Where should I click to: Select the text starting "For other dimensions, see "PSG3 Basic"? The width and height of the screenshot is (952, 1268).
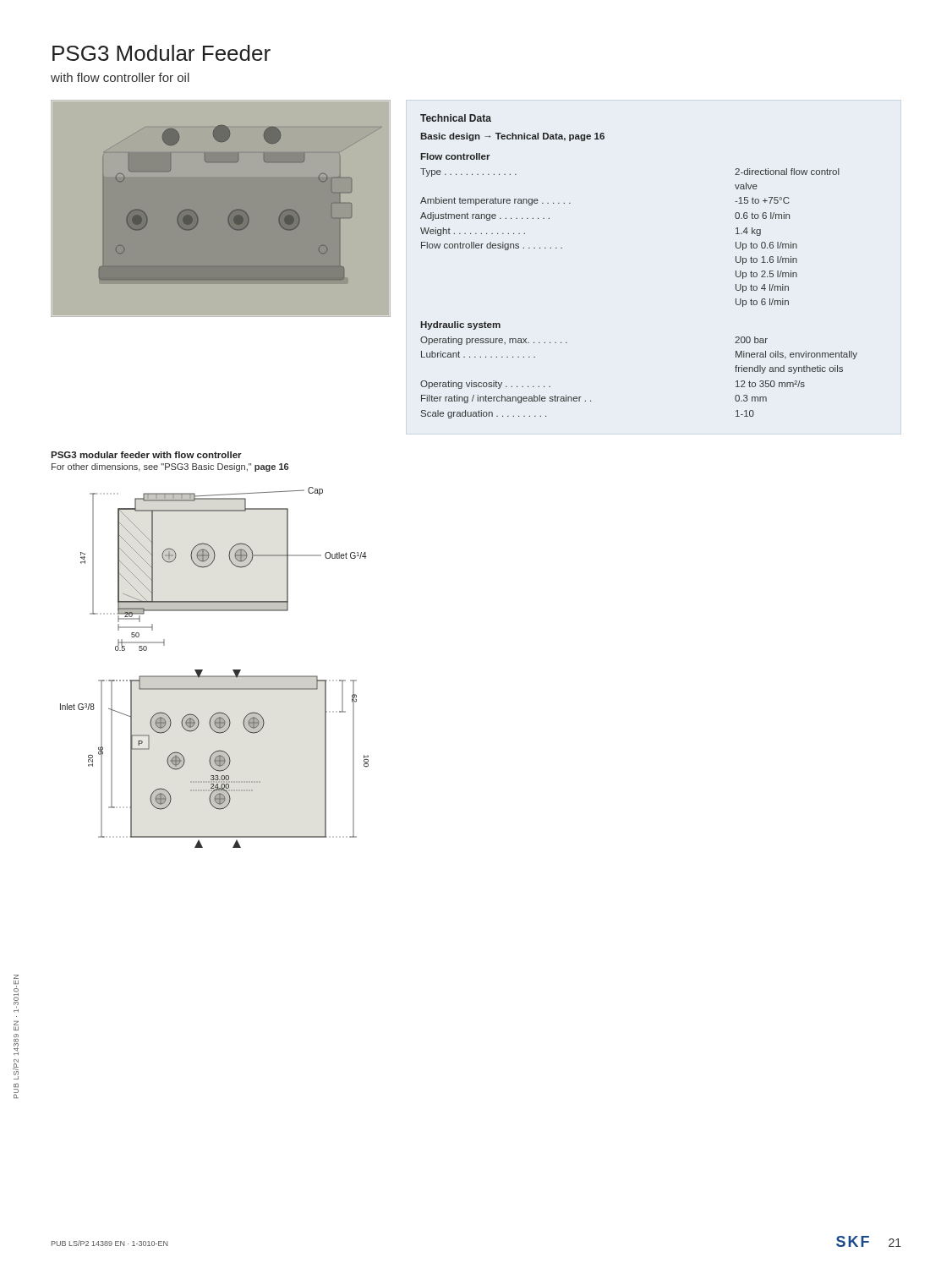(x=170, y=466)
